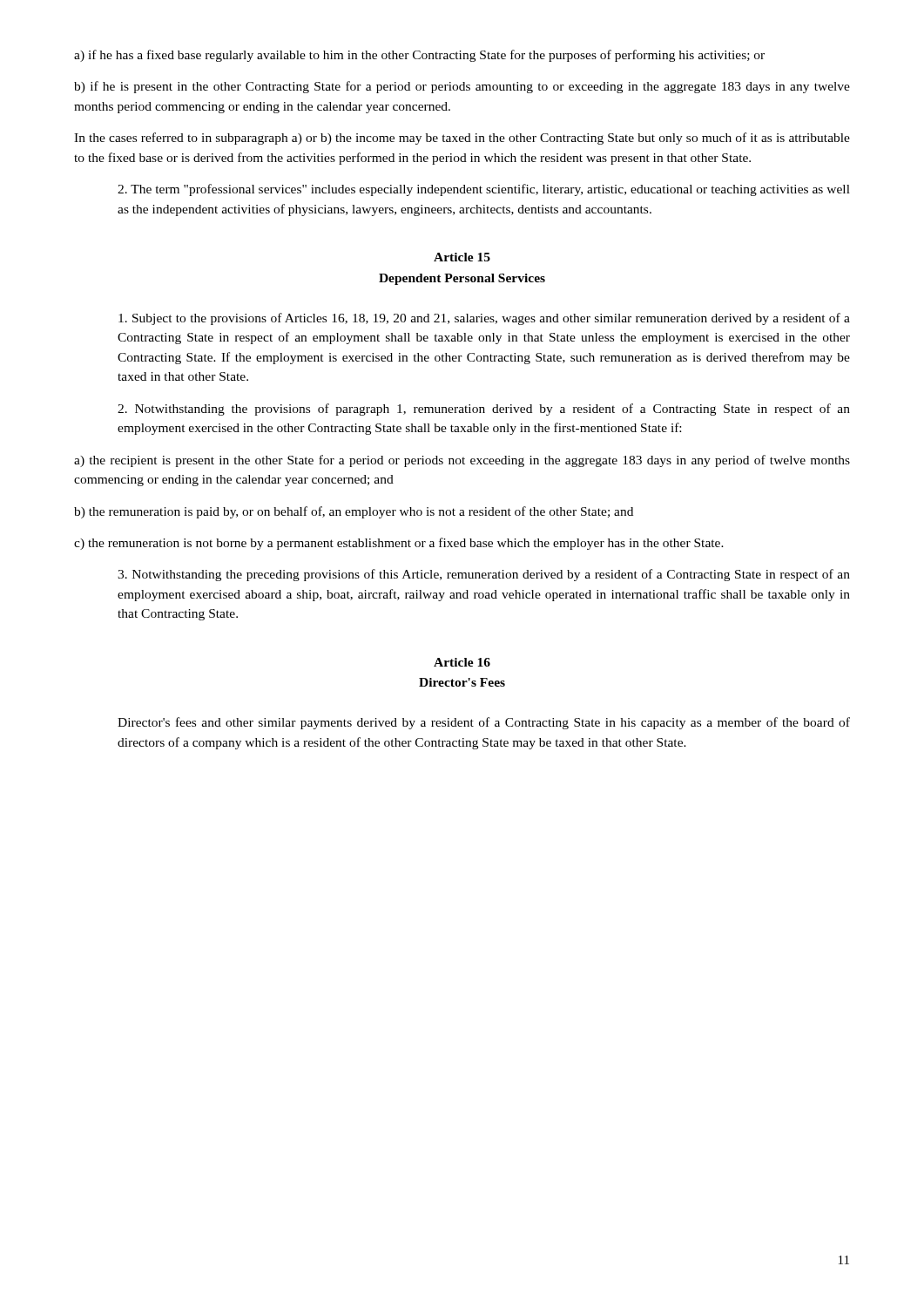Find the region starting "c) the remuneration is not borne by a"
The width and height of the screenshot is (924, 1307).
coord(462,543)
